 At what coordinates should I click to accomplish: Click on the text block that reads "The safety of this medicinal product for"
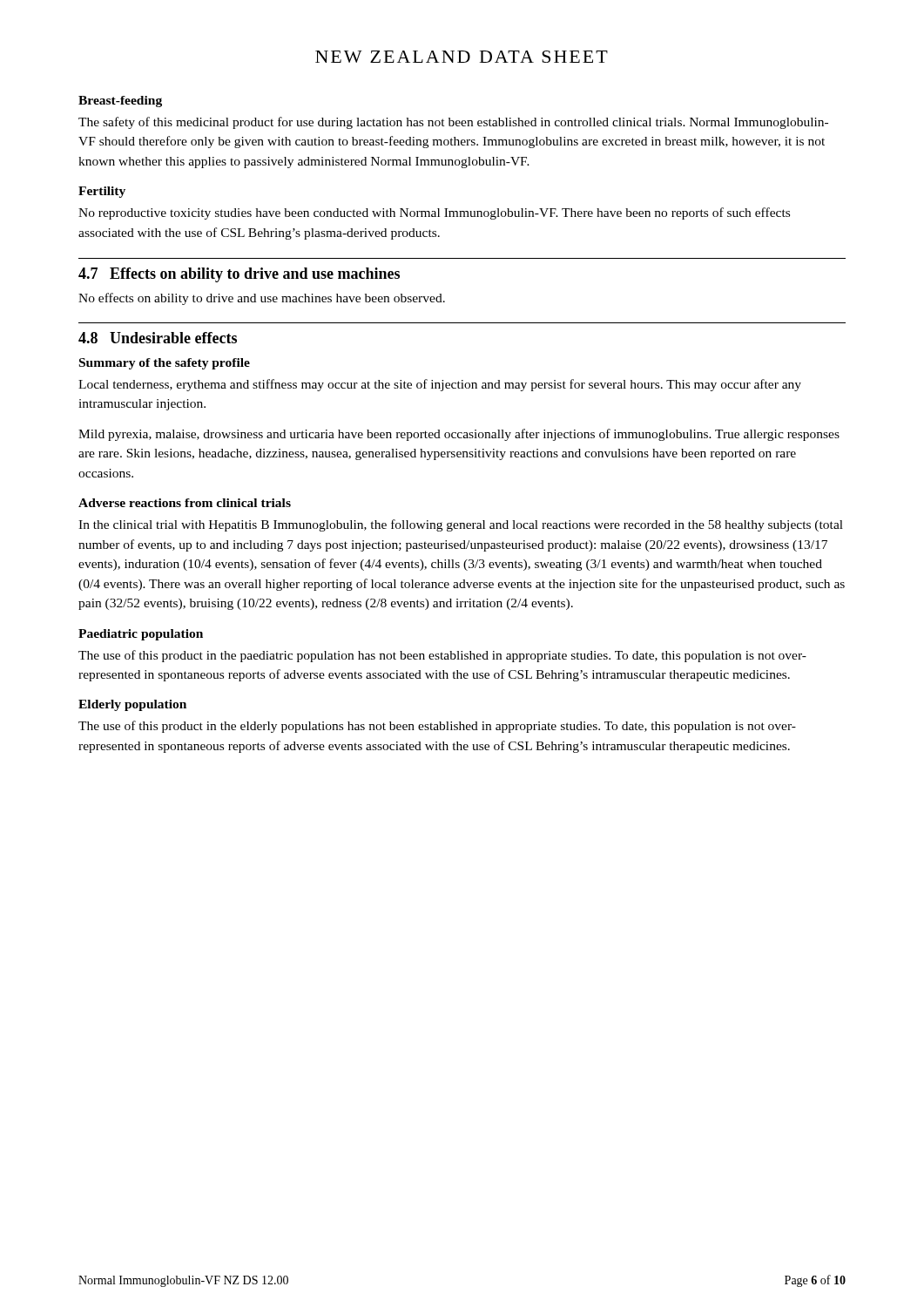click(x=454, y=141)
